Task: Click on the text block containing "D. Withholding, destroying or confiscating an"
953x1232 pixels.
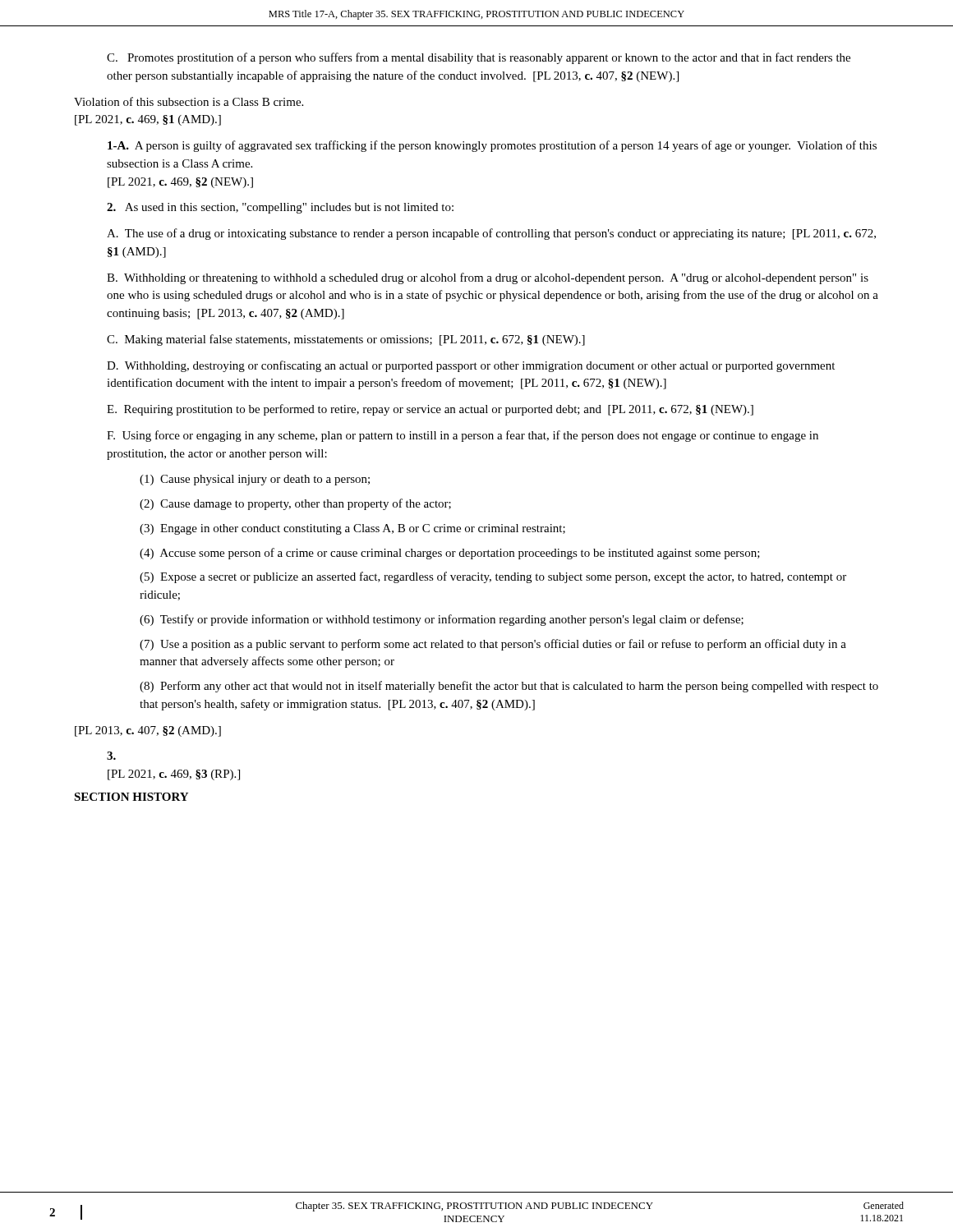Action: pos(471,374)
